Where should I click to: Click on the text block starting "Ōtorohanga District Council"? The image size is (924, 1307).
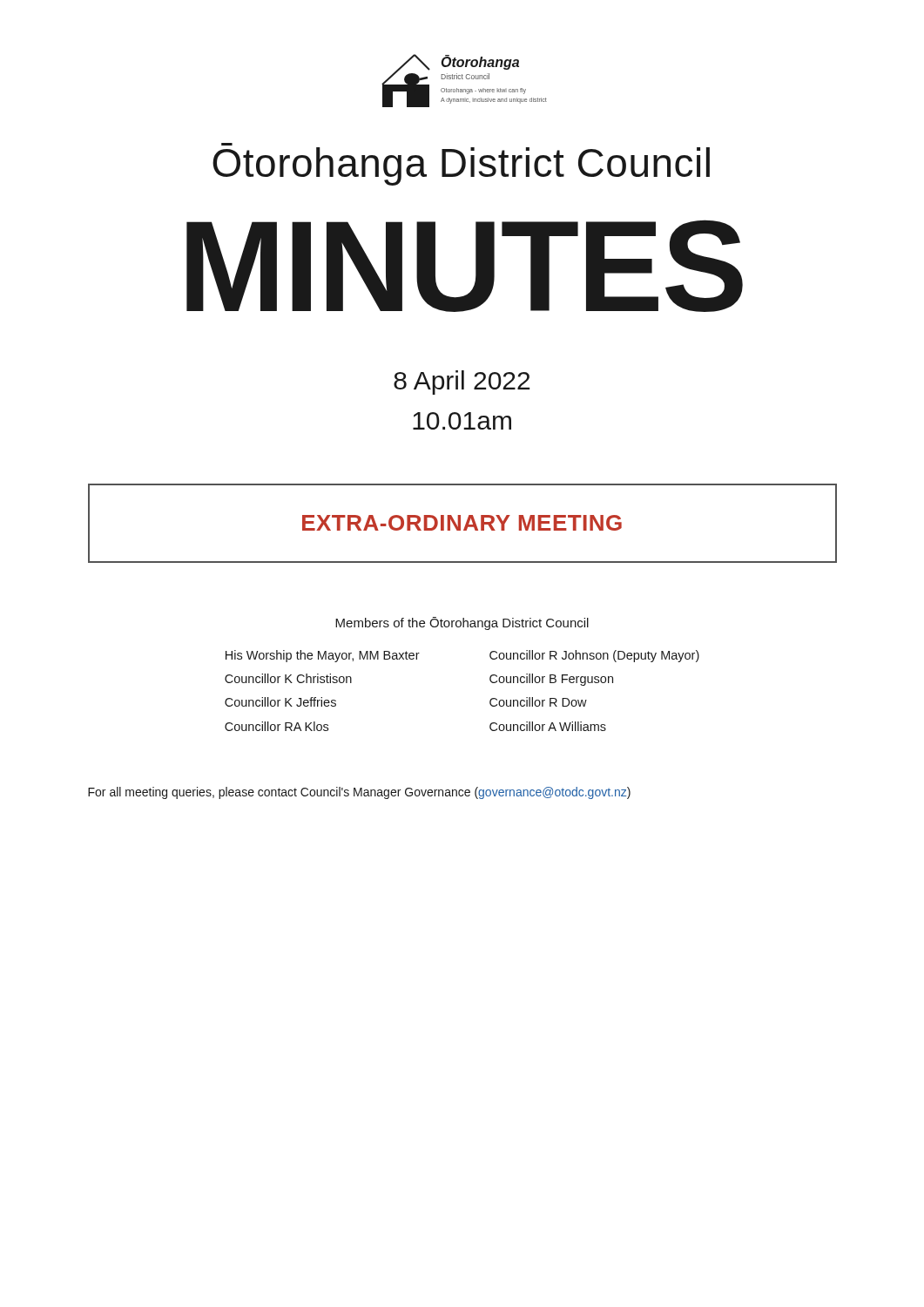(x=462, y=163)
